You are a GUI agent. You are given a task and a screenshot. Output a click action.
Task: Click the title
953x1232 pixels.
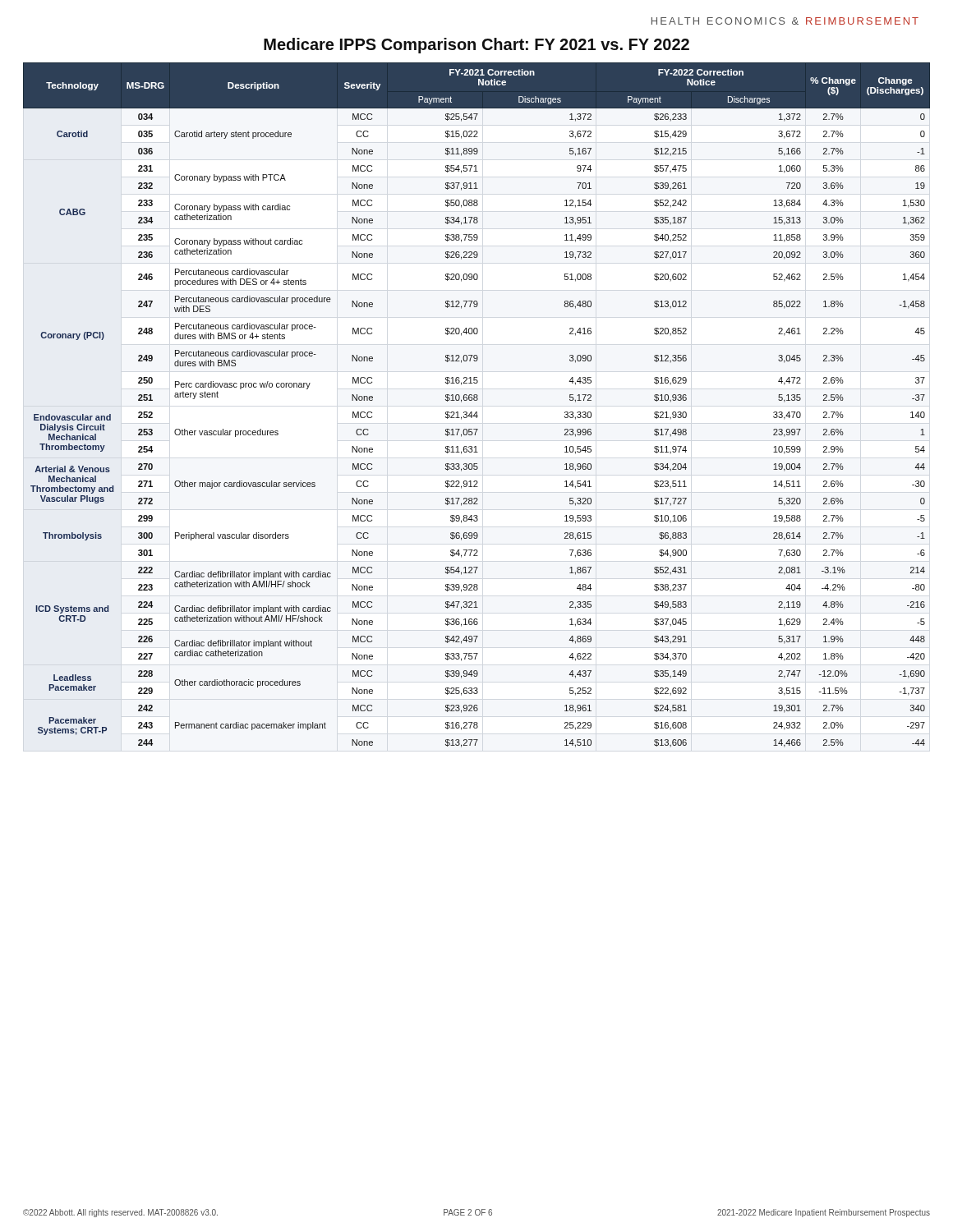point(476,44)
